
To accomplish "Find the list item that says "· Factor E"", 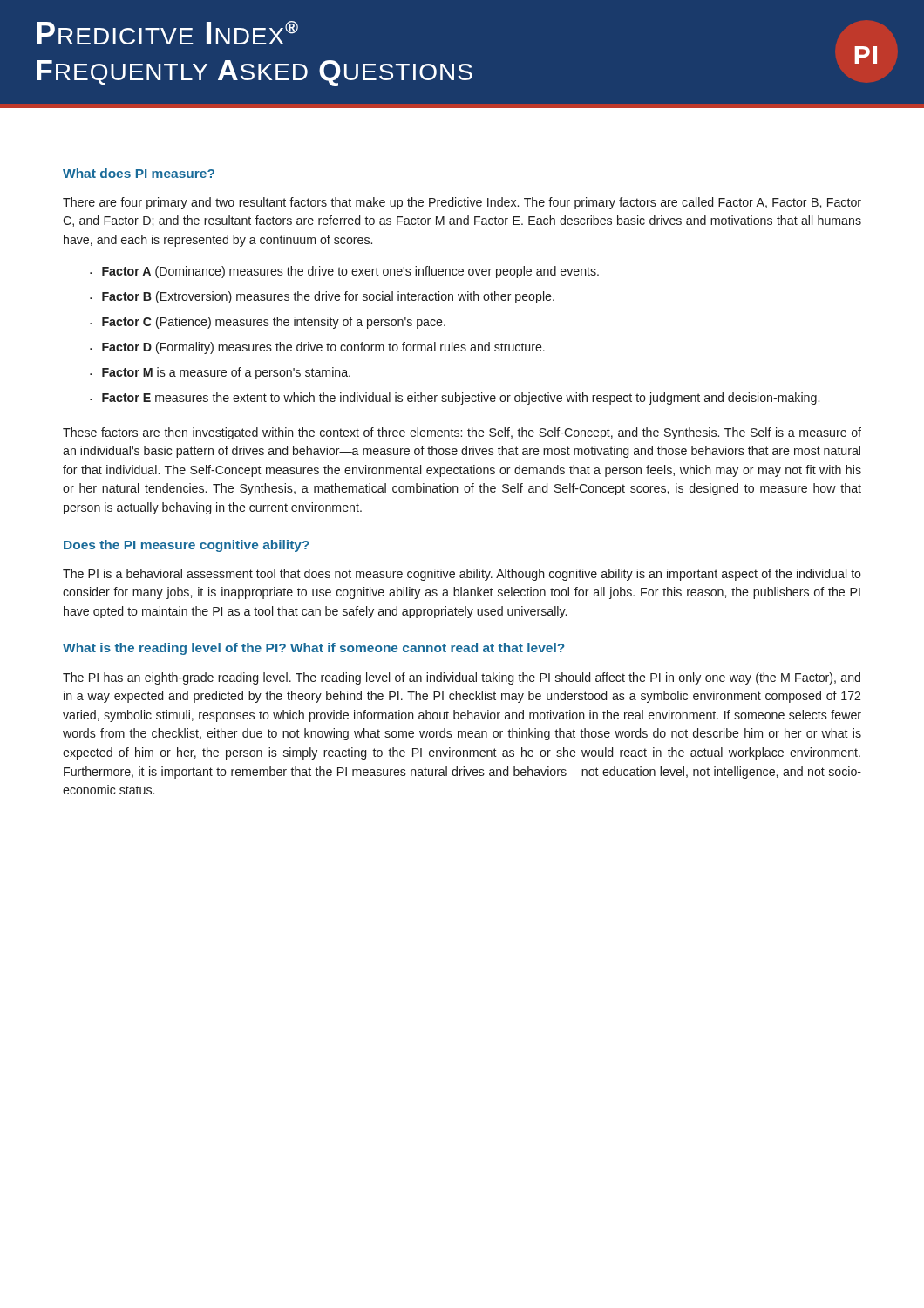I will (475, 399).
